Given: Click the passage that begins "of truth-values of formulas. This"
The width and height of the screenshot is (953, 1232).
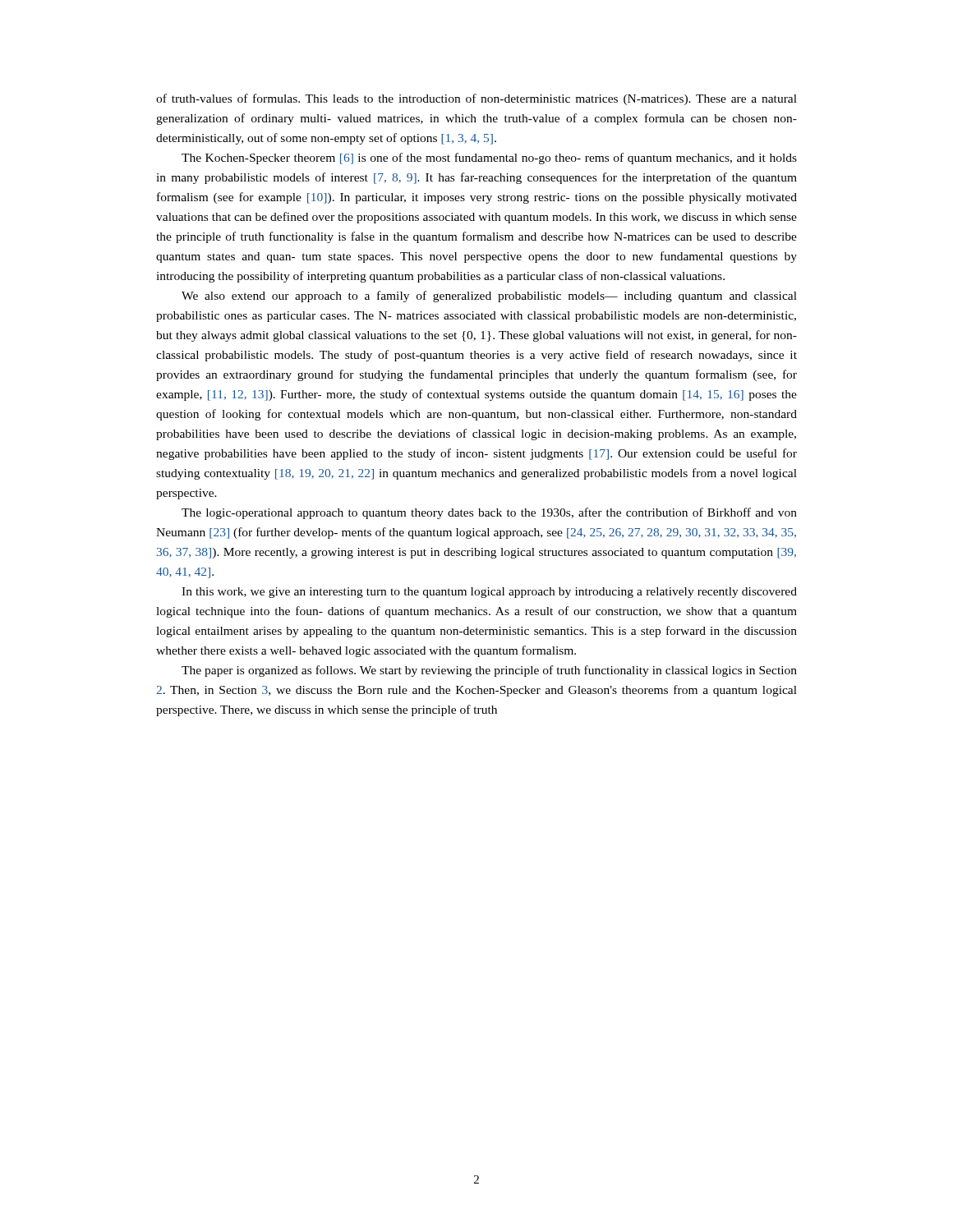Looking at the screenshot, I should (476, 404).
